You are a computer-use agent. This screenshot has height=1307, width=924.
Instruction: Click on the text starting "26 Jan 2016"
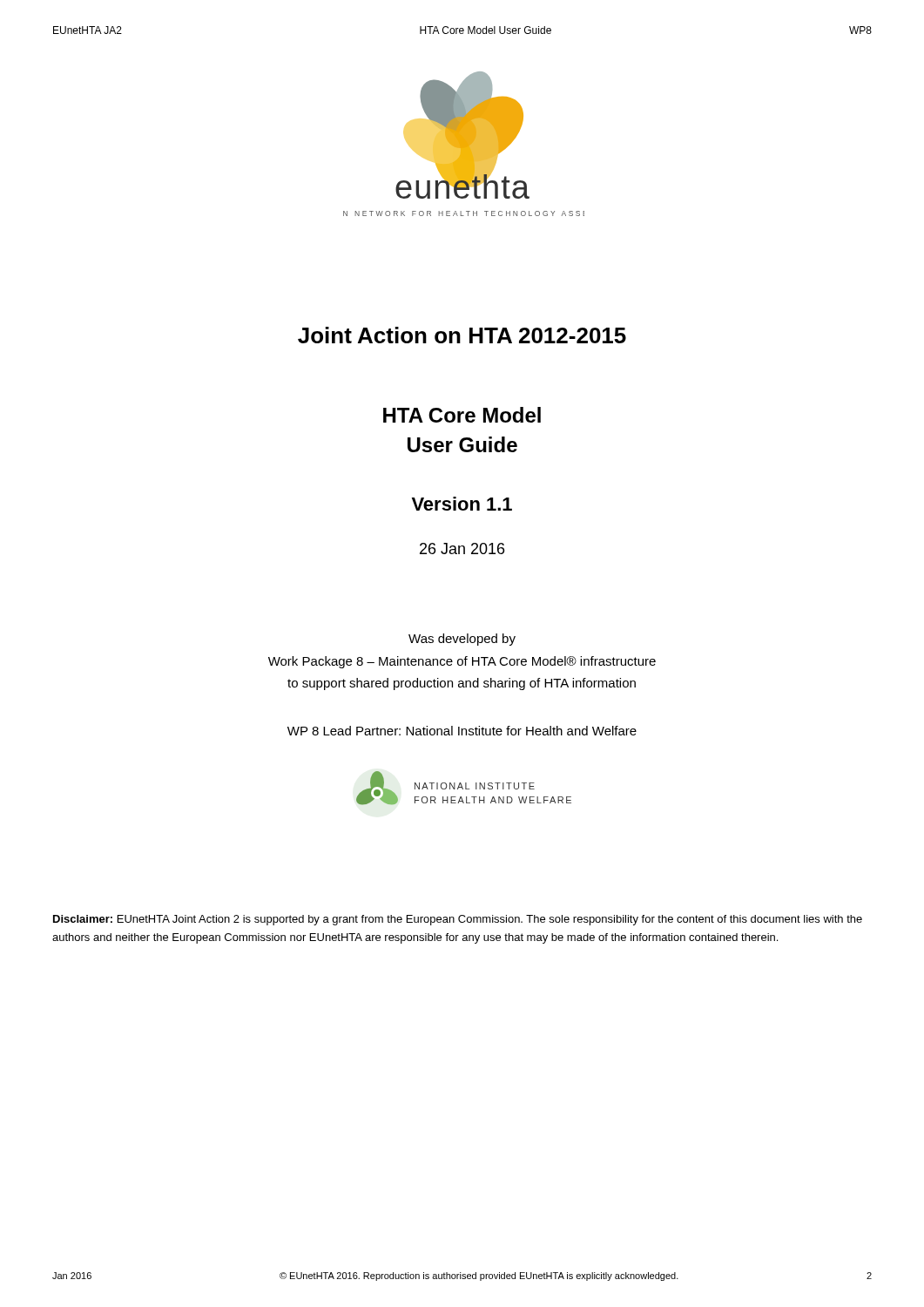coord(462,549)
